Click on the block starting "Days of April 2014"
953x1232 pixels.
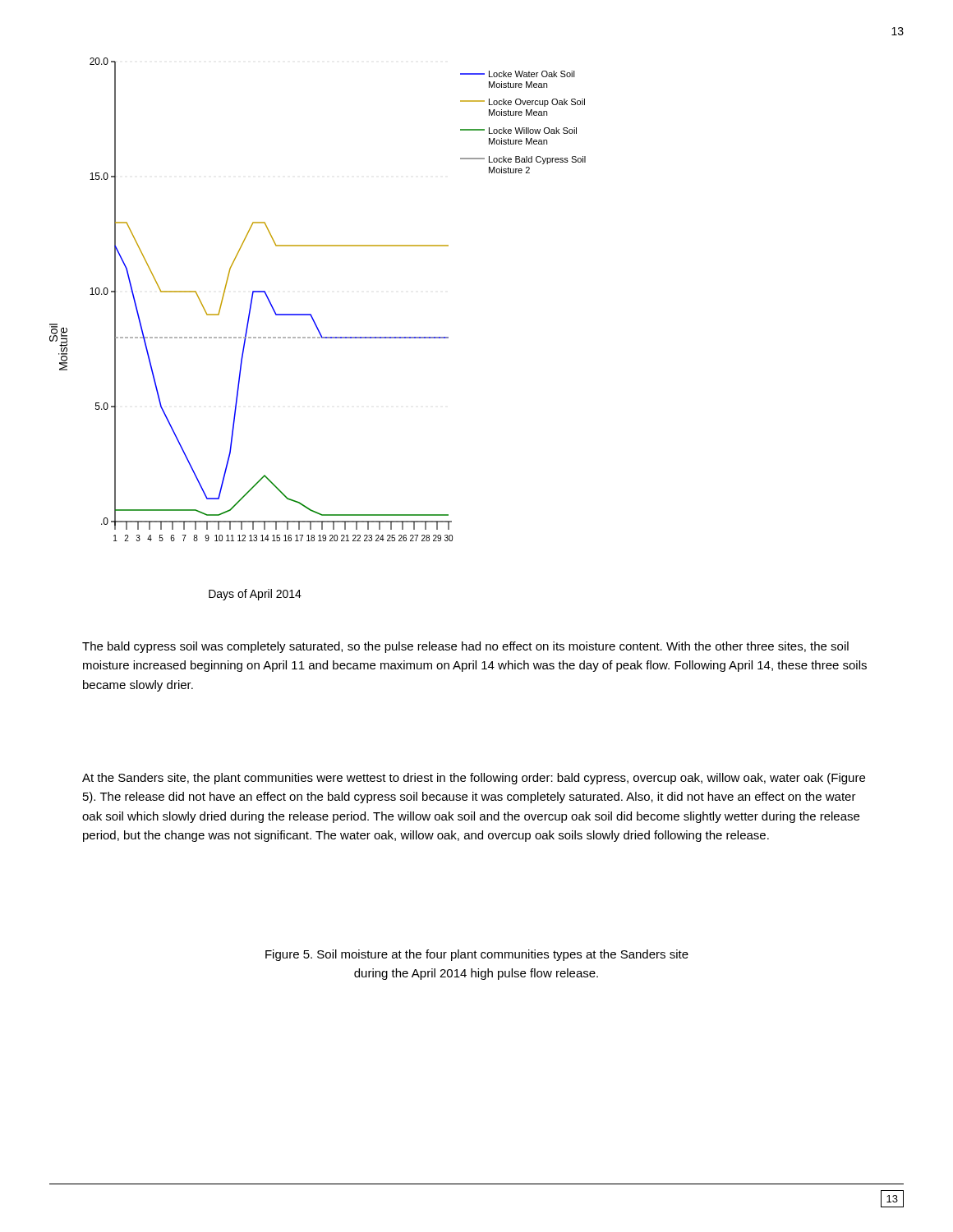[255, 594]
